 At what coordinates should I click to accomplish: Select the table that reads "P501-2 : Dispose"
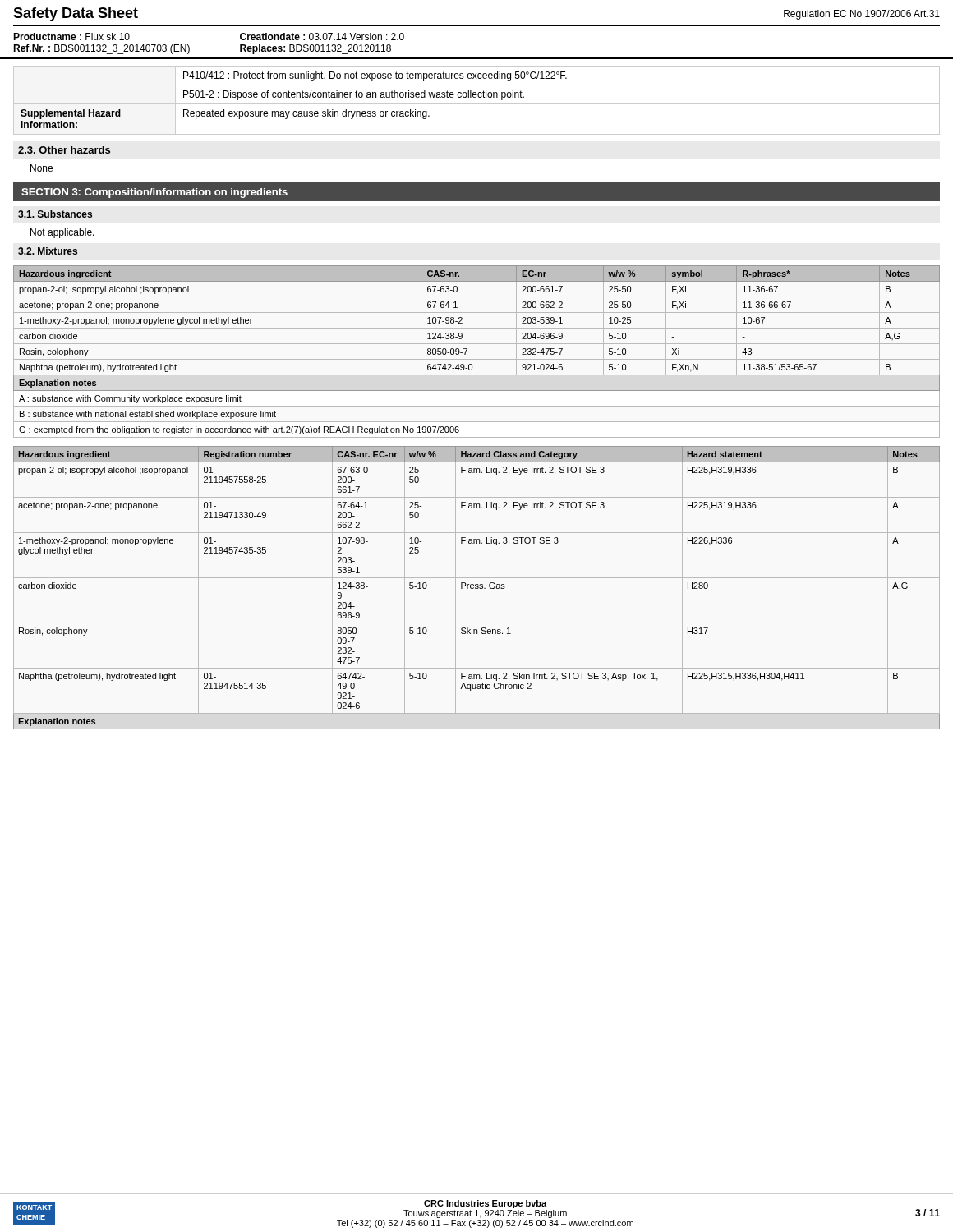[476, 100]
